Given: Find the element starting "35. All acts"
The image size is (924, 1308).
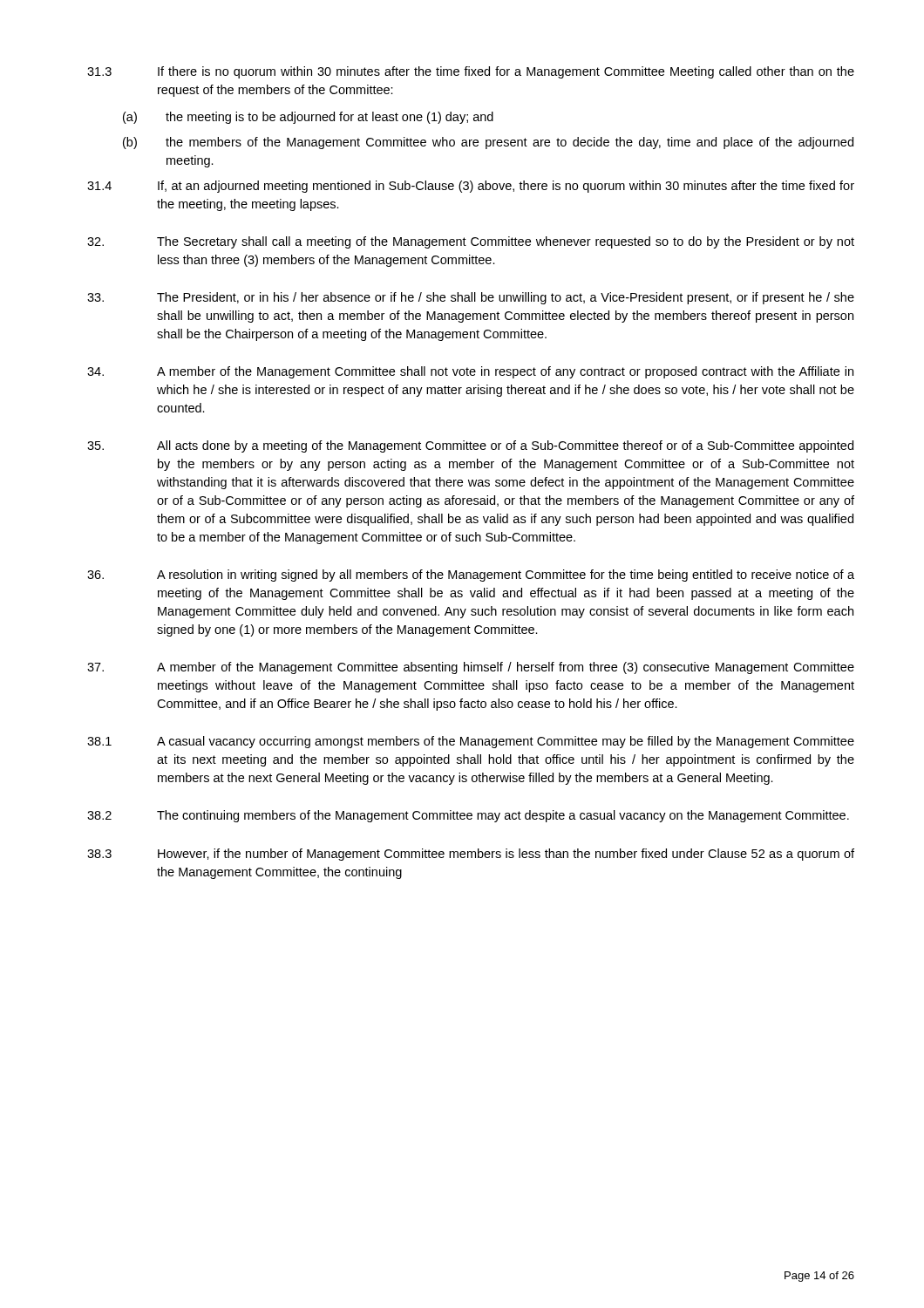Looking at the screenshot, I should pos(471,492).
